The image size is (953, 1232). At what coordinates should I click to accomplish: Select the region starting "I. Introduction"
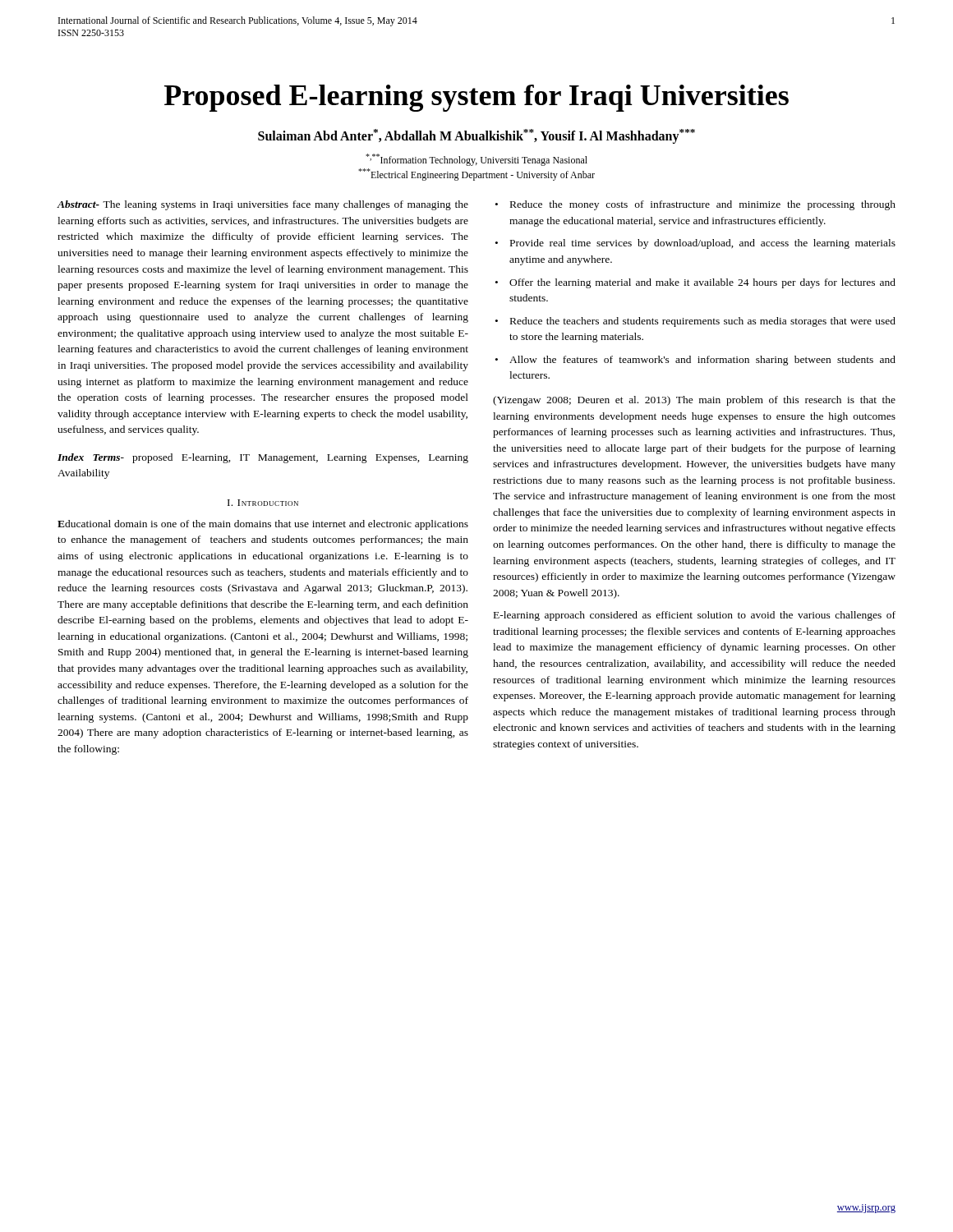pos(263,502)
